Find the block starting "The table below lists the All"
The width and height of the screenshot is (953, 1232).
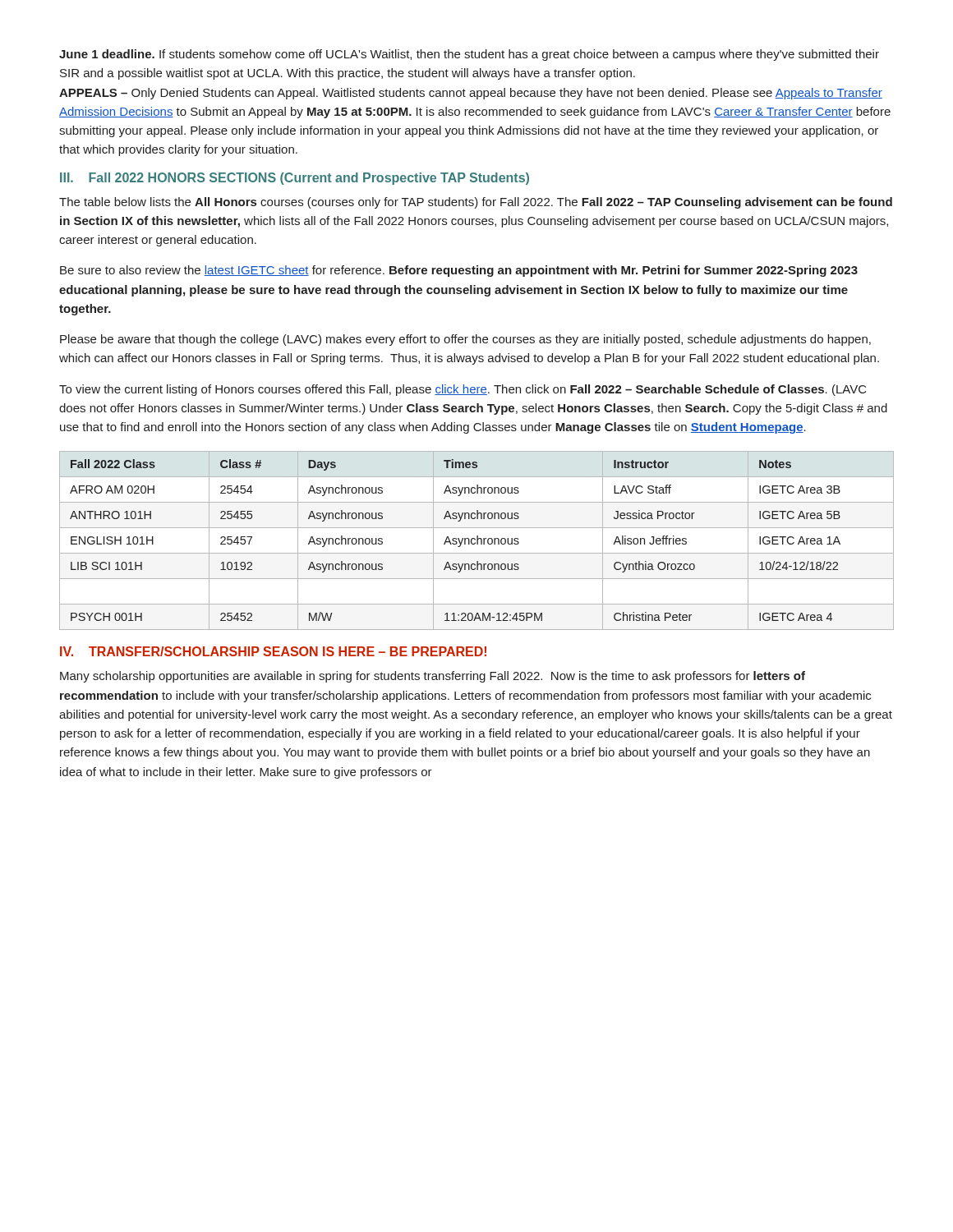pyautogui.click(x=476, y=220)
